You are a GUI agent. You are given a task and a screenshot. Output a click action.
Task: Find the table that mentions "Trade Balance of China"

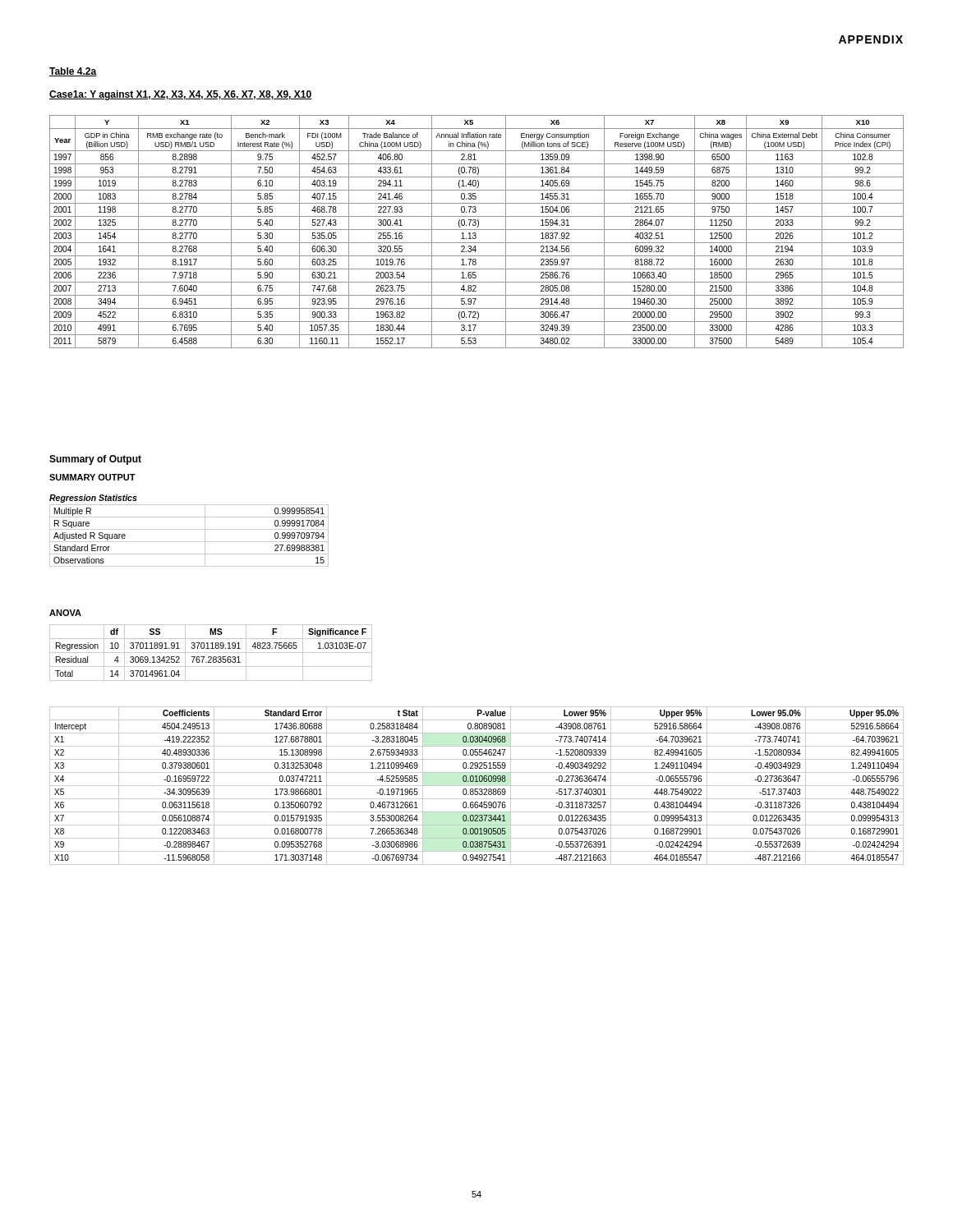(476, 232)
